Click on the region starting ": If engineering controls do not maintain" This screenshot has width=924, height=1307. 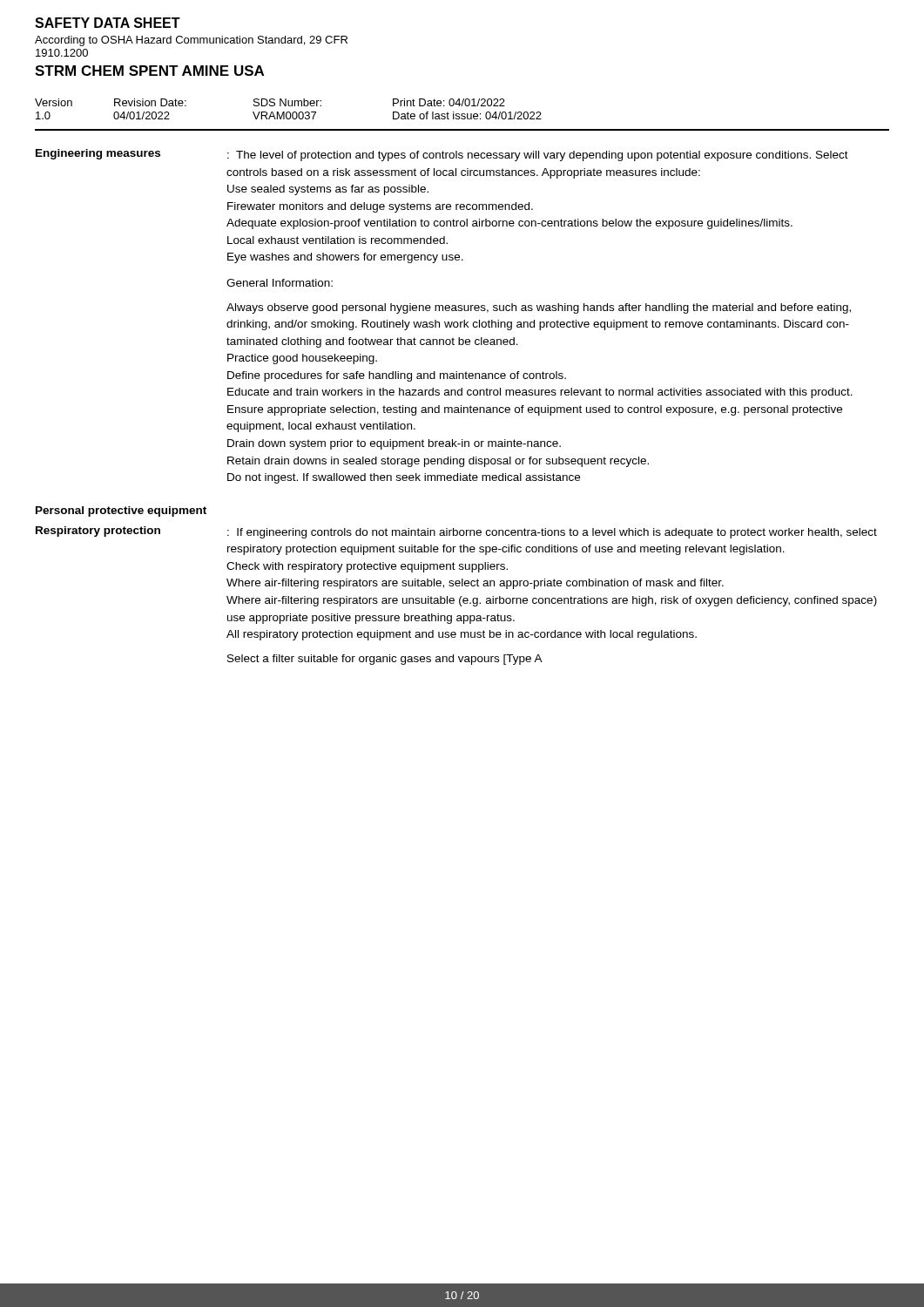click(558, 595)
